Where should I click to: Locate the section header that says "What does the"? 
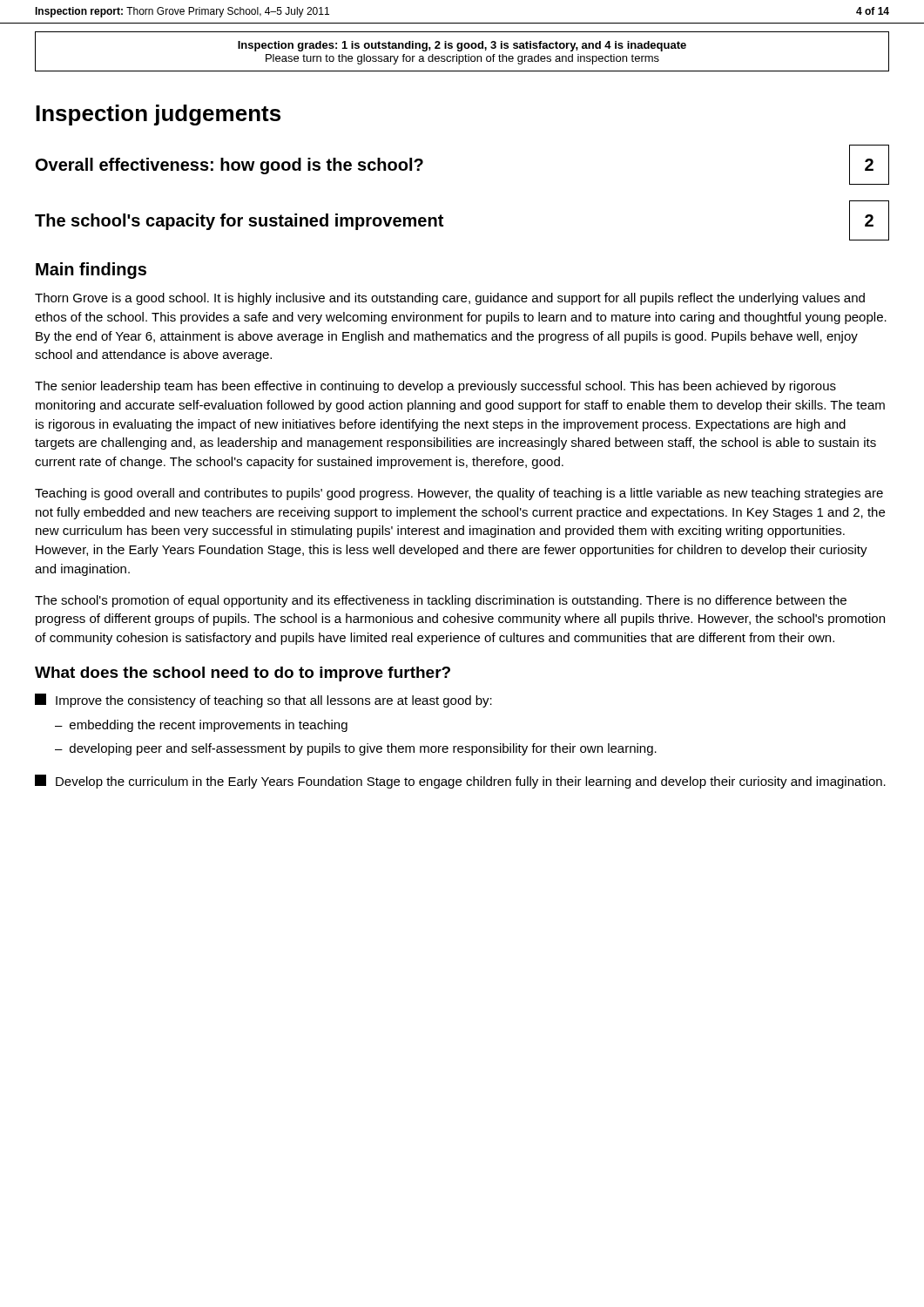243,672
